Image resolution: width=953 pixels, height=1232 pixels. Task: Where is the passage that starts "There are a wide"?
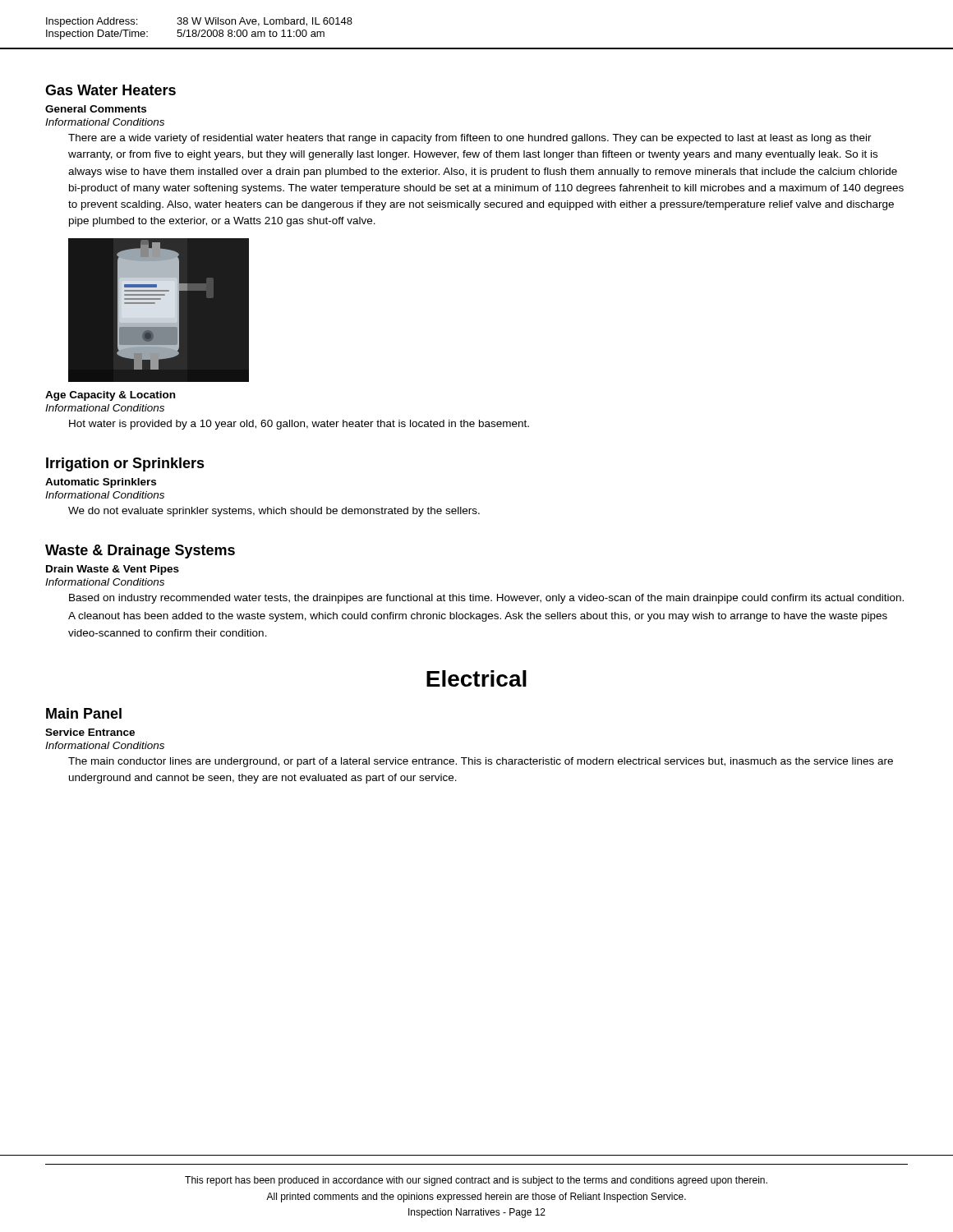tap(486, 179)
